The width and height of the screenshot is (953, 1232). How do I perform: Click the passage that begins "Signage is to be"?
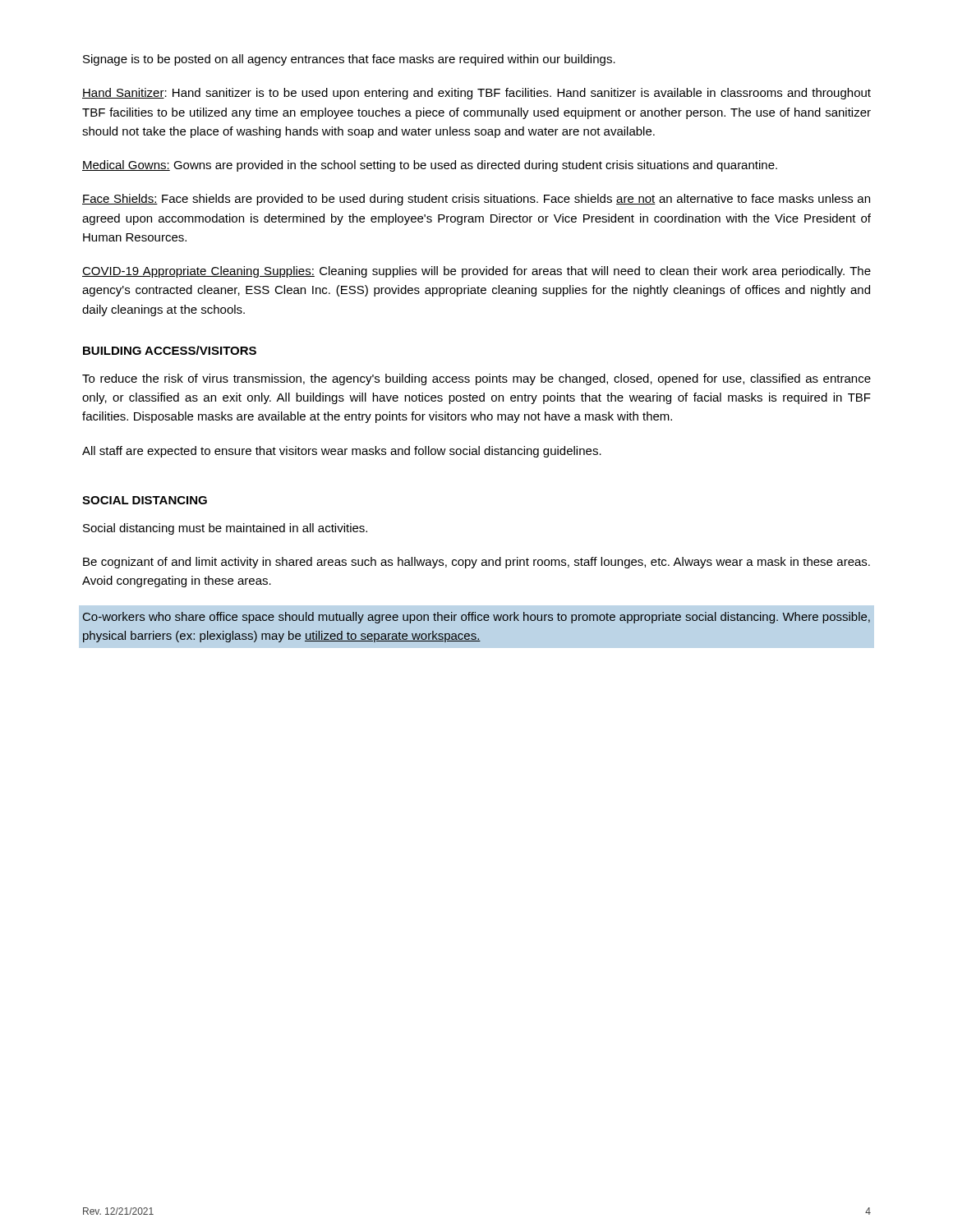tap(349, 59)
